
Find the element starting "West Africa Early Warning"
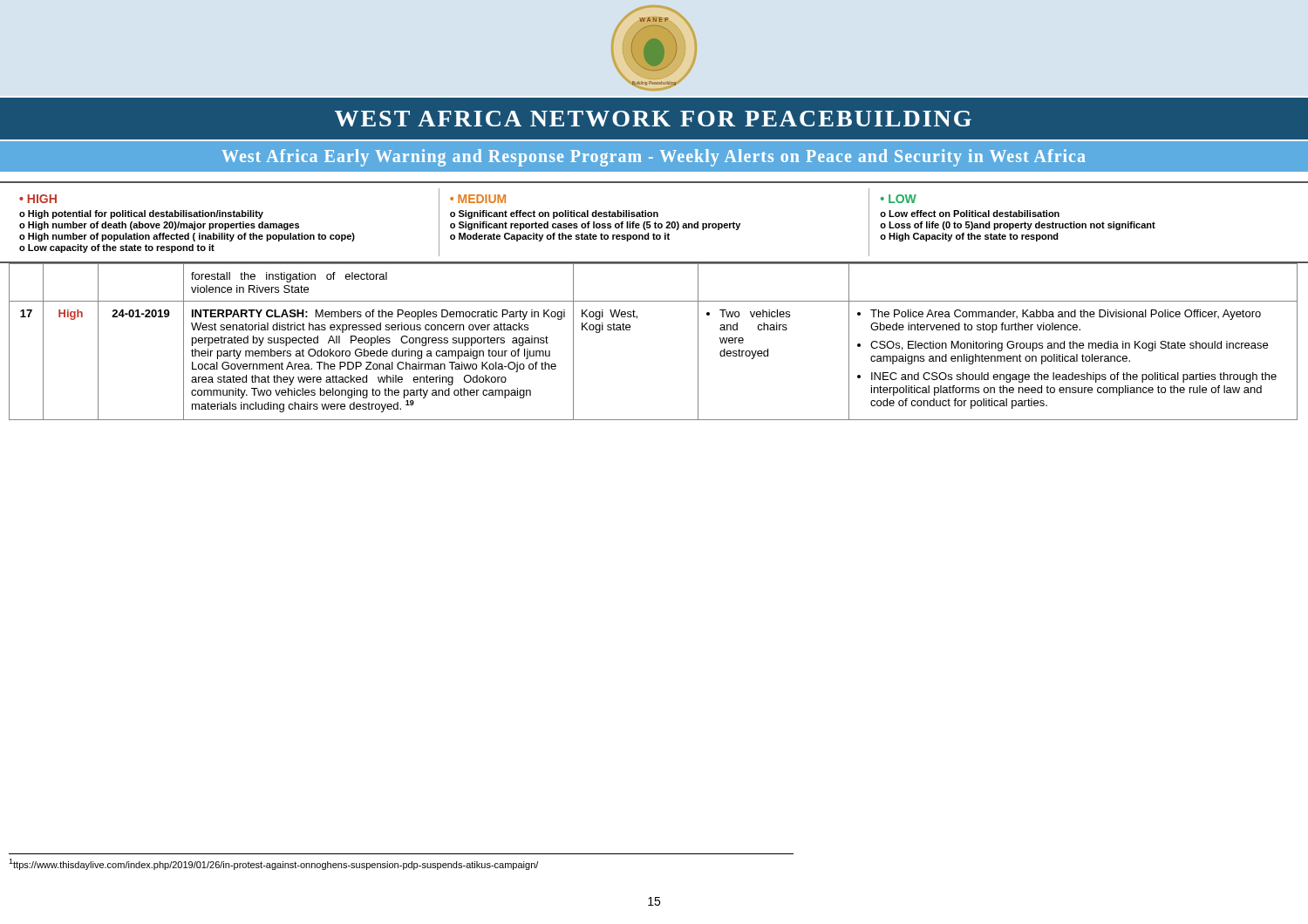coord(654,156)
